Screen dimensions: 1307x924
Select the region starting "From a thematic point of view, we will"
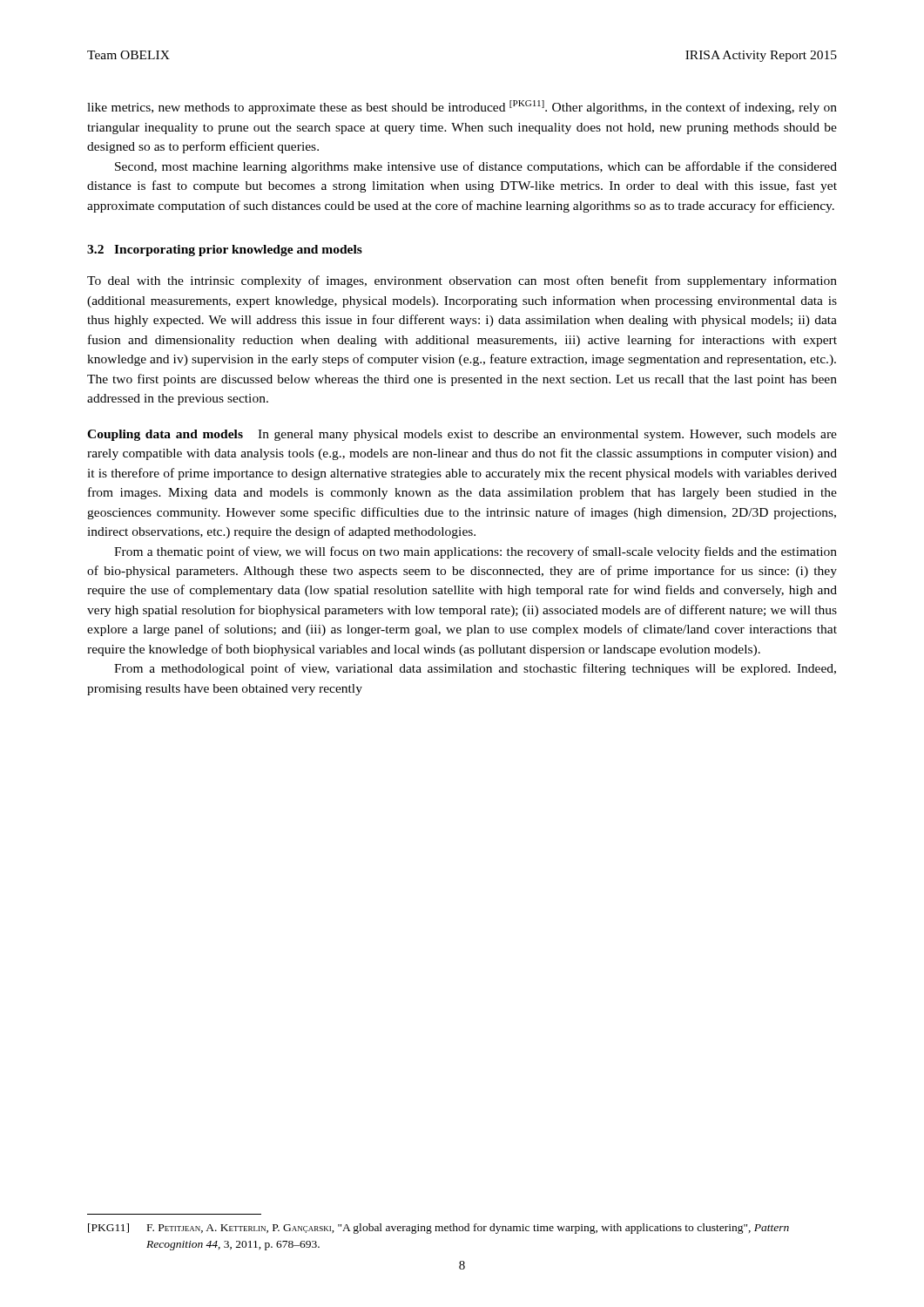coord(462,600)
